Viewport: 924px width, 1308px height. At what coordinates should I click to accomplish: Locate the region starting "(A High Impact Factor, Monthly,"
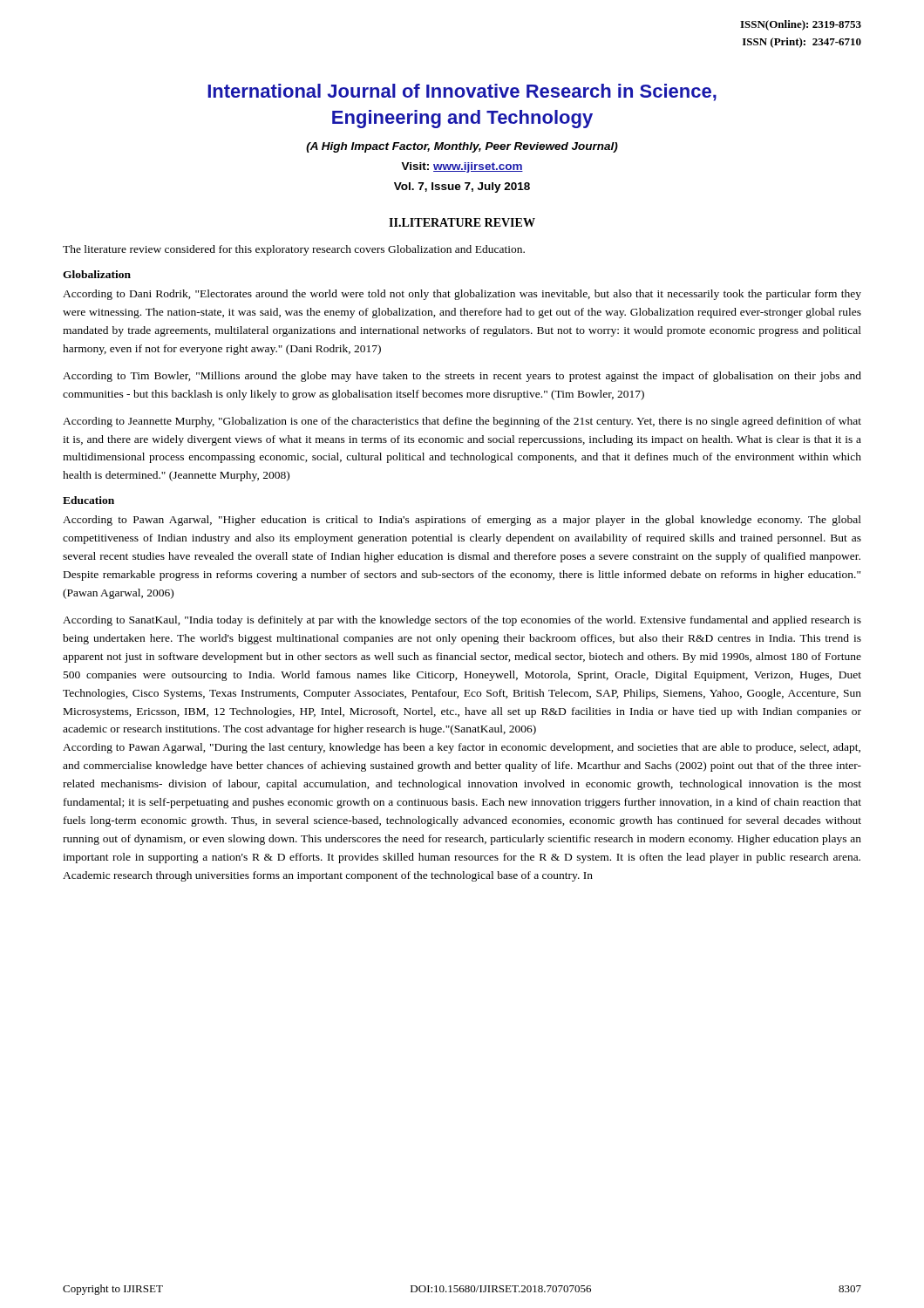462,167
